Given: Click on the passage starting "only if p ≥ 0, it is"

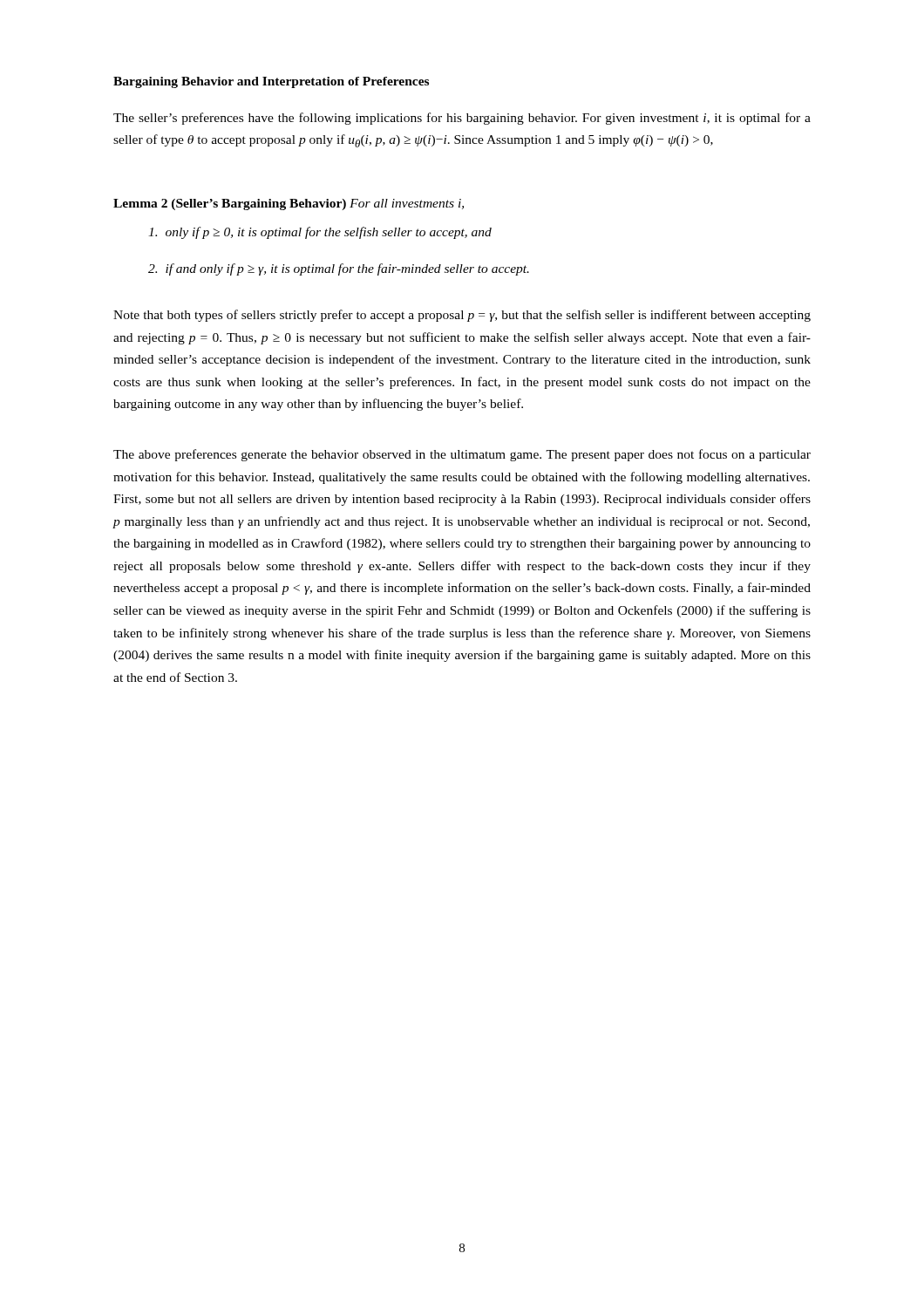Looking at the screenshot, I should click(320, 232).
